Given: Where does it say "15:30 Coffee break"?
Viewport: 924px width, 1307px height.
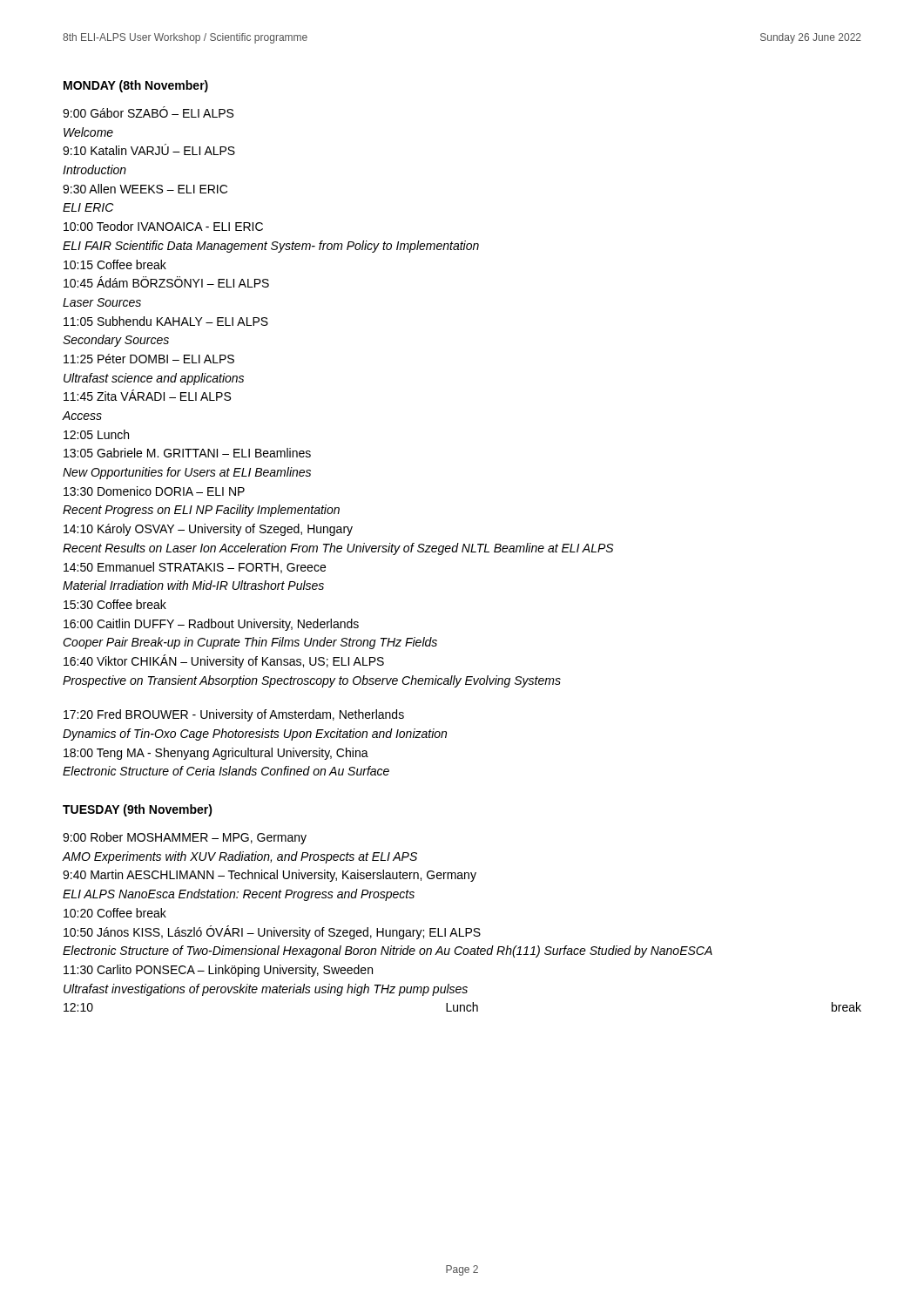Looking at the screenshot, I should [x=114, y=605].
